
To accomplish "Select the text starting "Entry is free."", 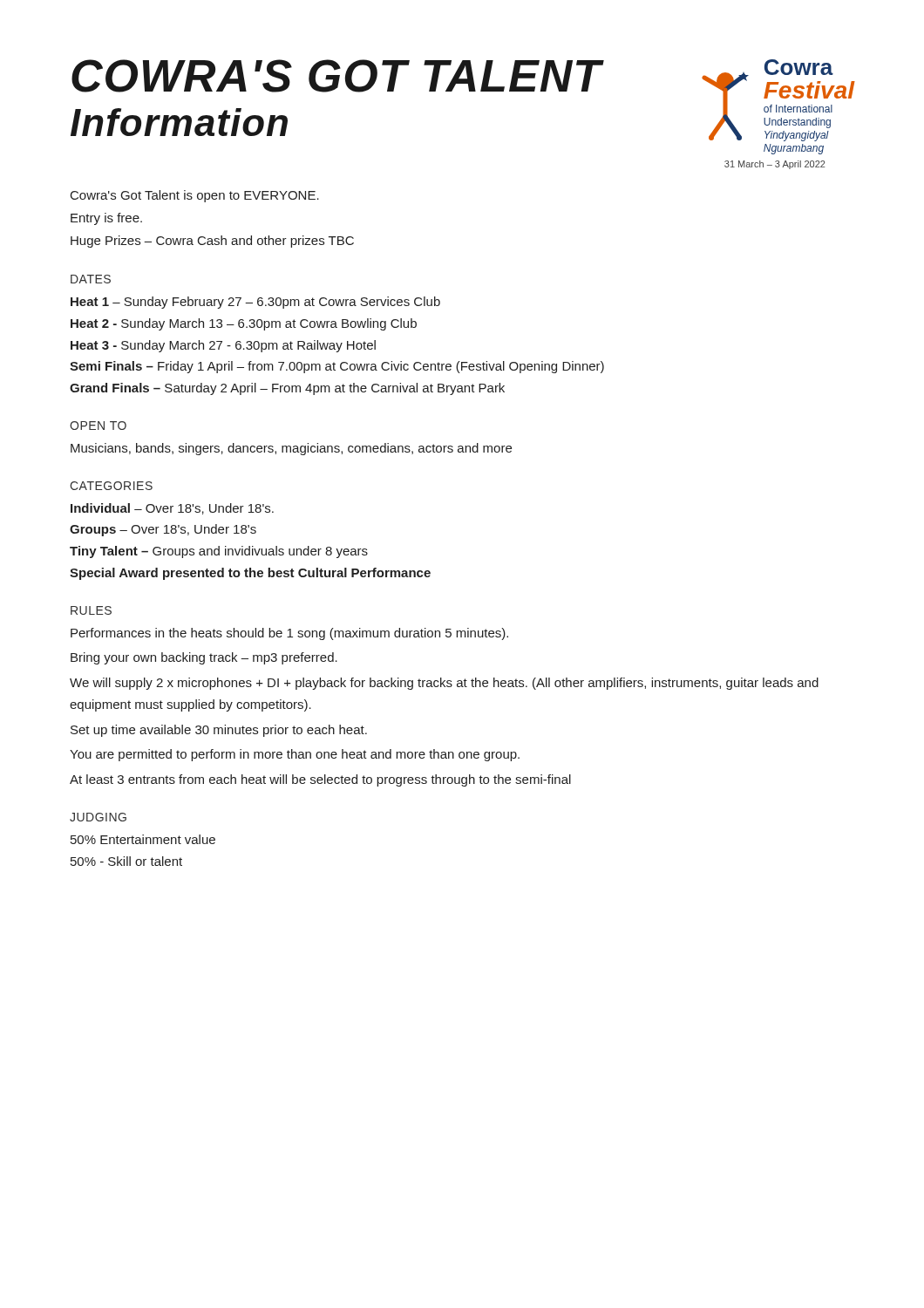I will pos(106,219).
